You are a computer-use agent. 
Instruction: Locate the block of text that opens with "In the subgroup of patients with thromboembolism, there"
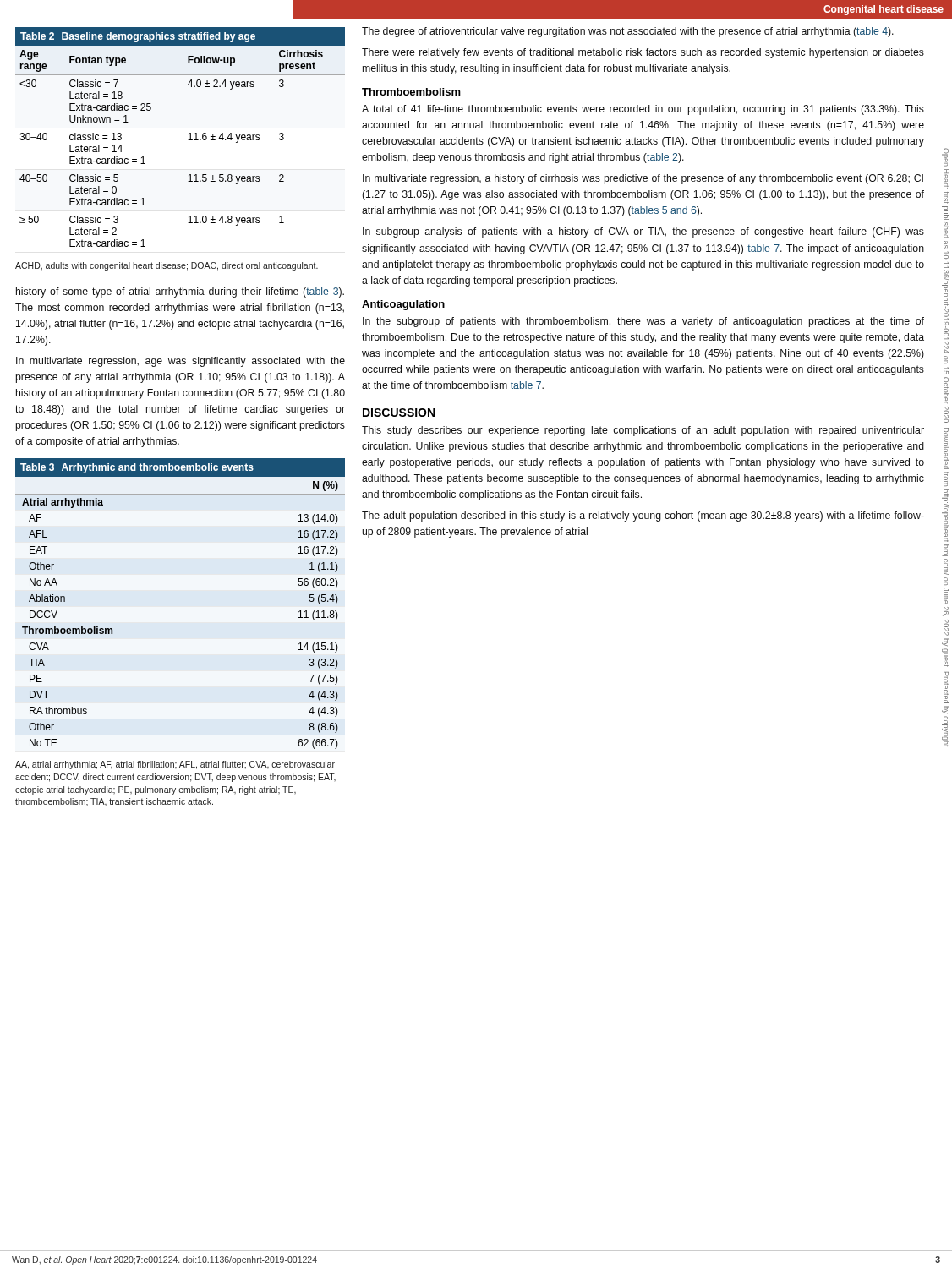(643, 353)
